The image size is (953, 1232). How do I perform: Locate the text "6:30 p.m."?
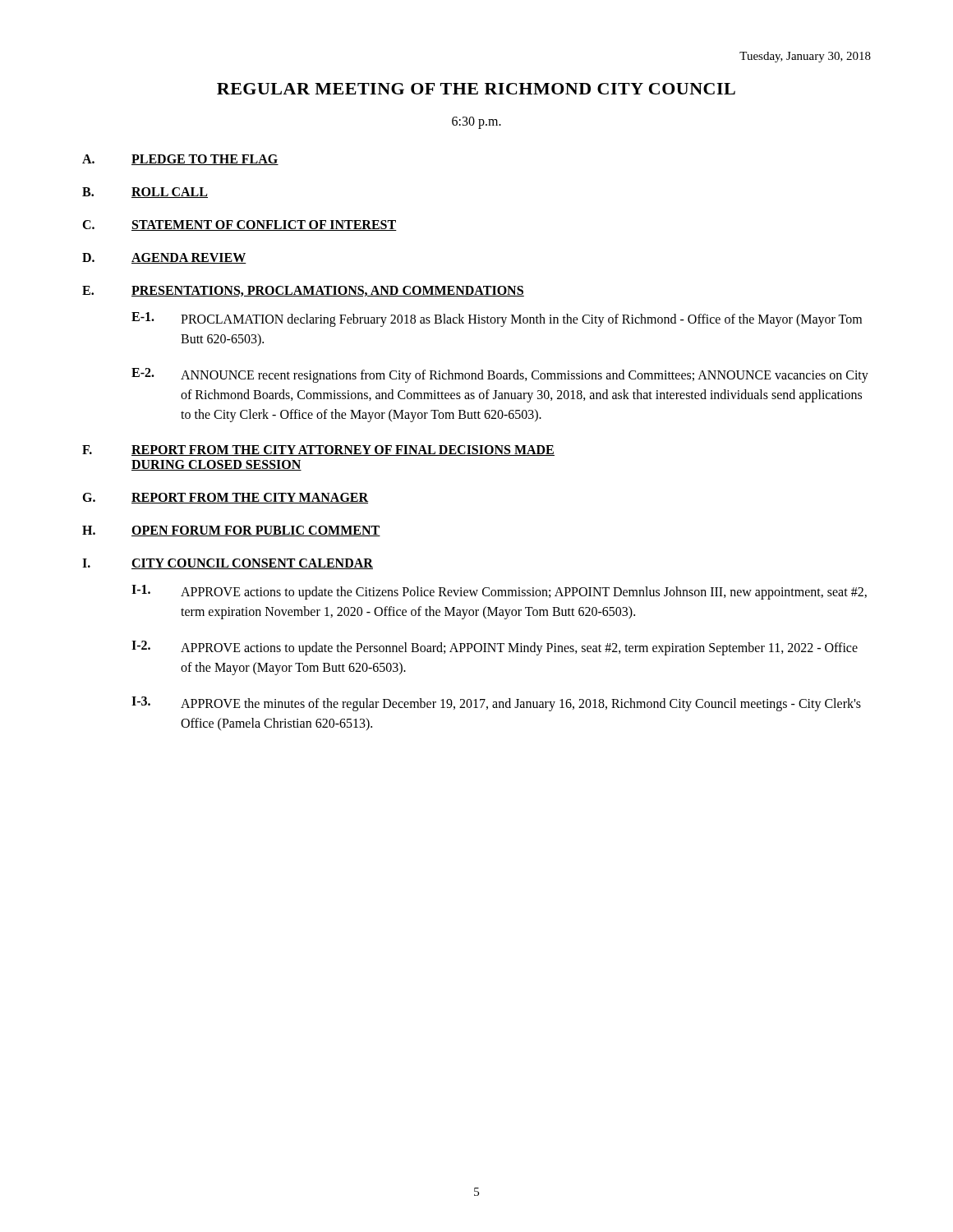476,121
